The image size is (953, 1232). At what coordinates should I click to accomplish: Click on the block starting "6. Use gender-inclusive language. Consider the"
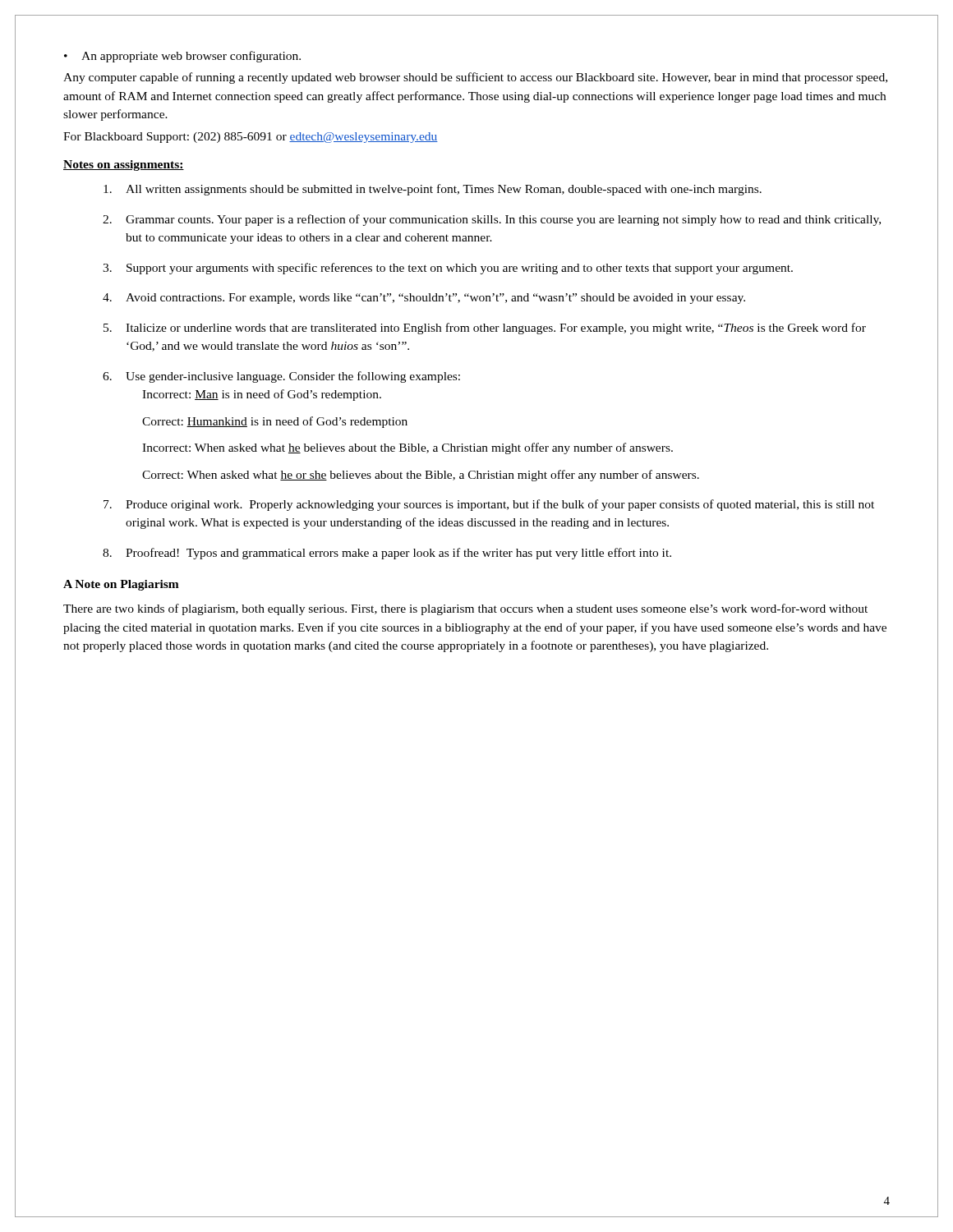(281, 377)
